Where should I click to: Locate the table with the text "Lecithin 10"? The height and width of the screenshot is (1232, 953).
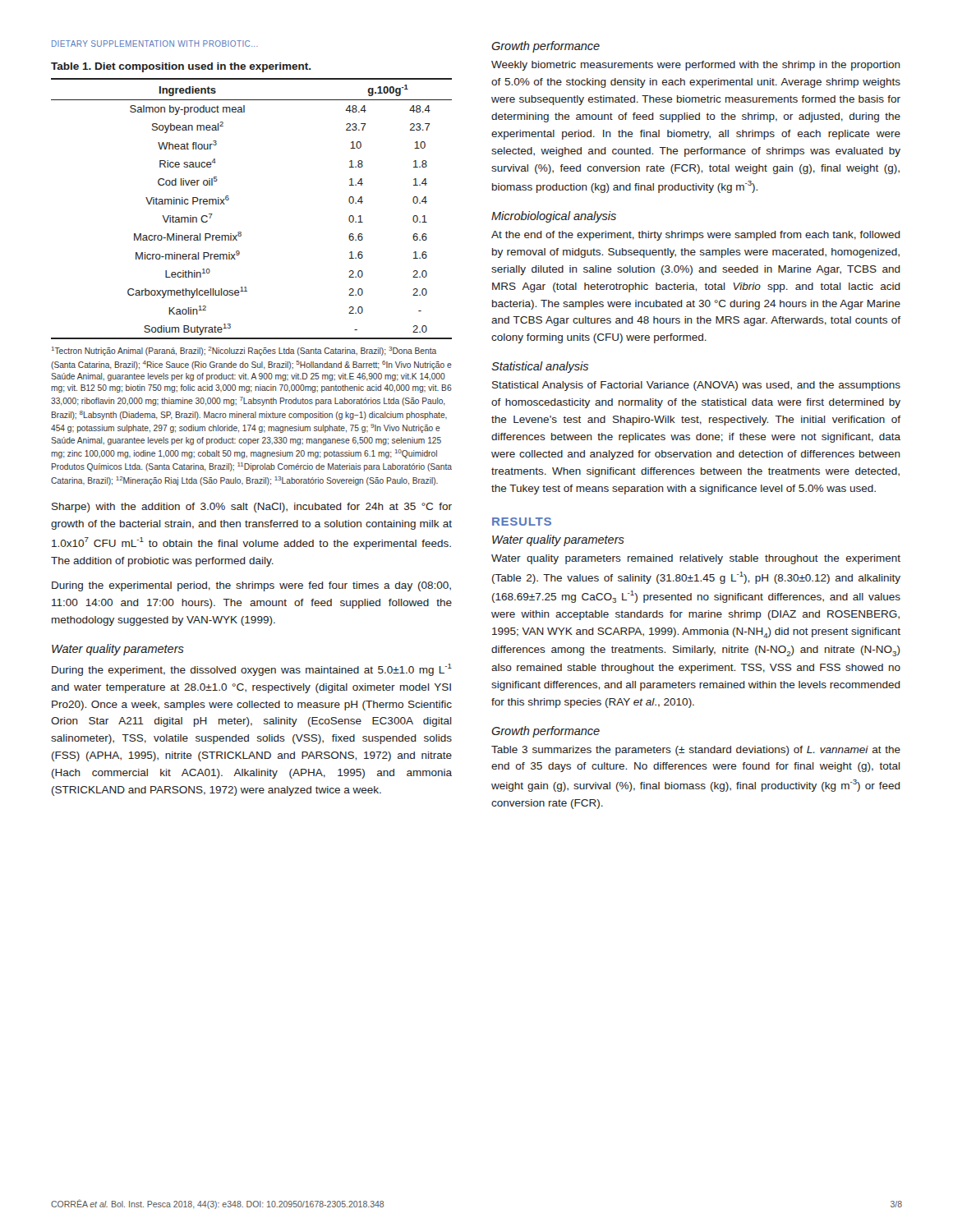coord(251,209)
